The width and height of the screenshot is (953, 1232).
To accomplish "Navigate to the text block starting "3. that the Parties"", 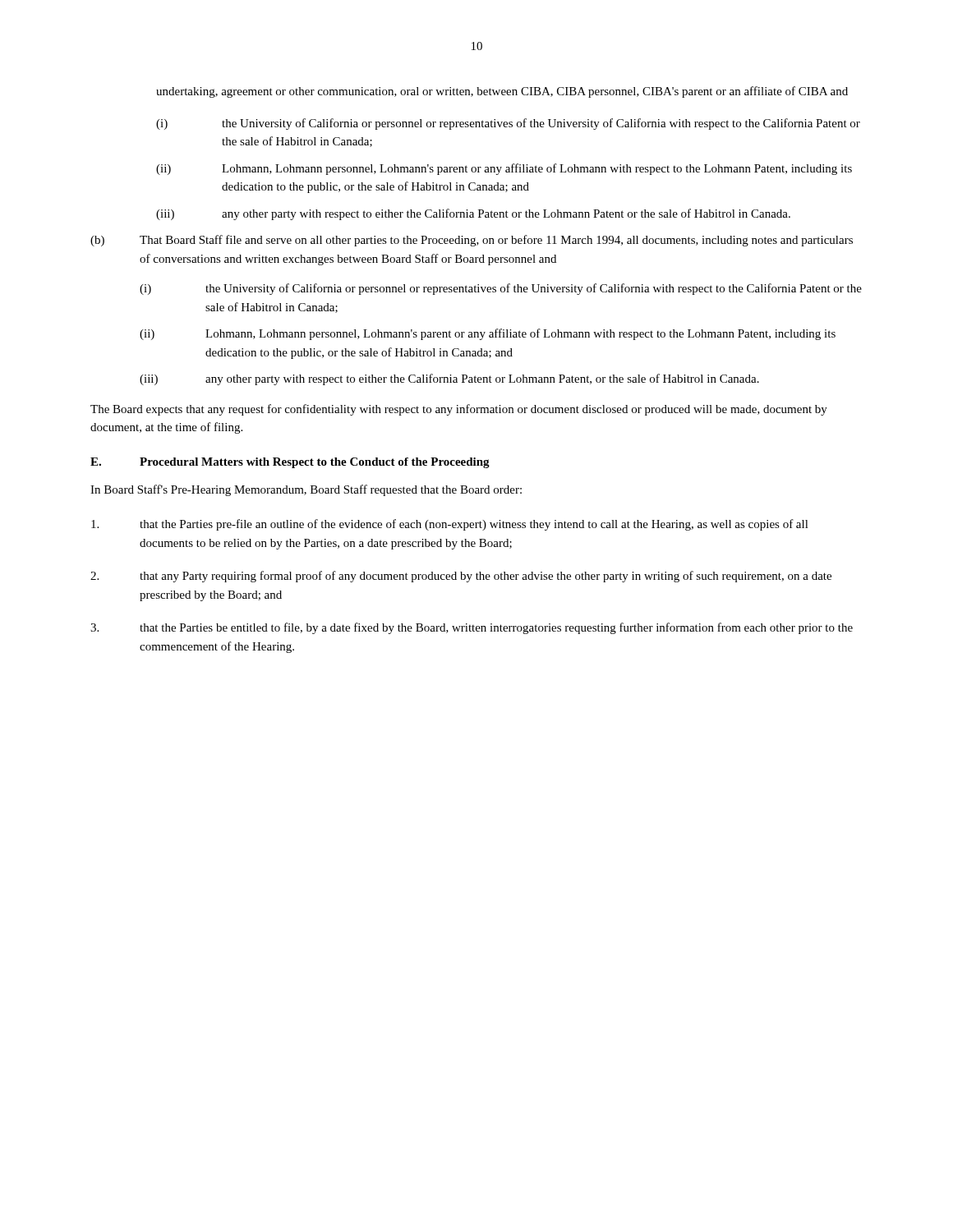I will click(476, 637).
